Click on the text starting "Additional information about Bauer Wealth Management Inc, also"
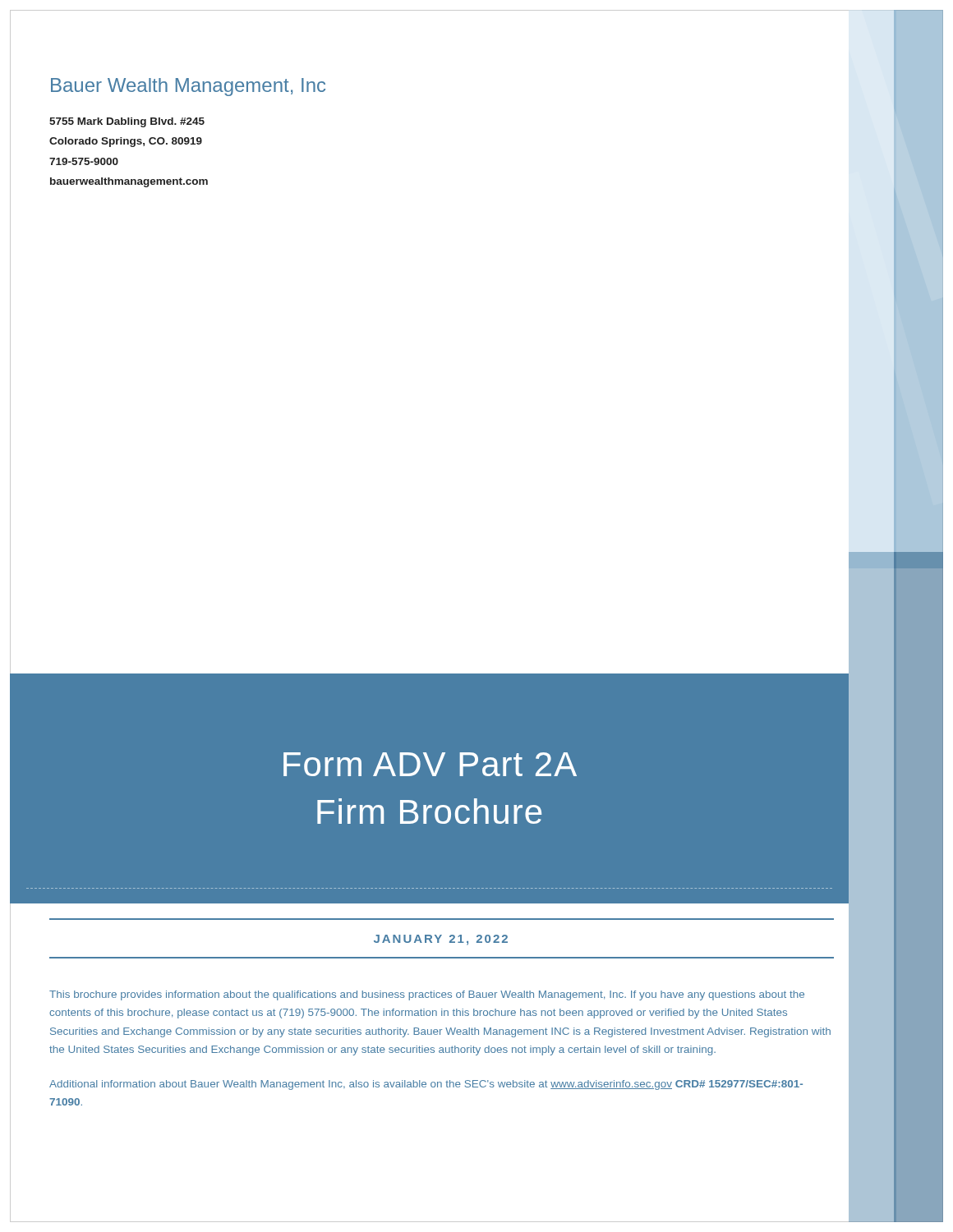The image size is (953, 1232). tap(426, 1093)
